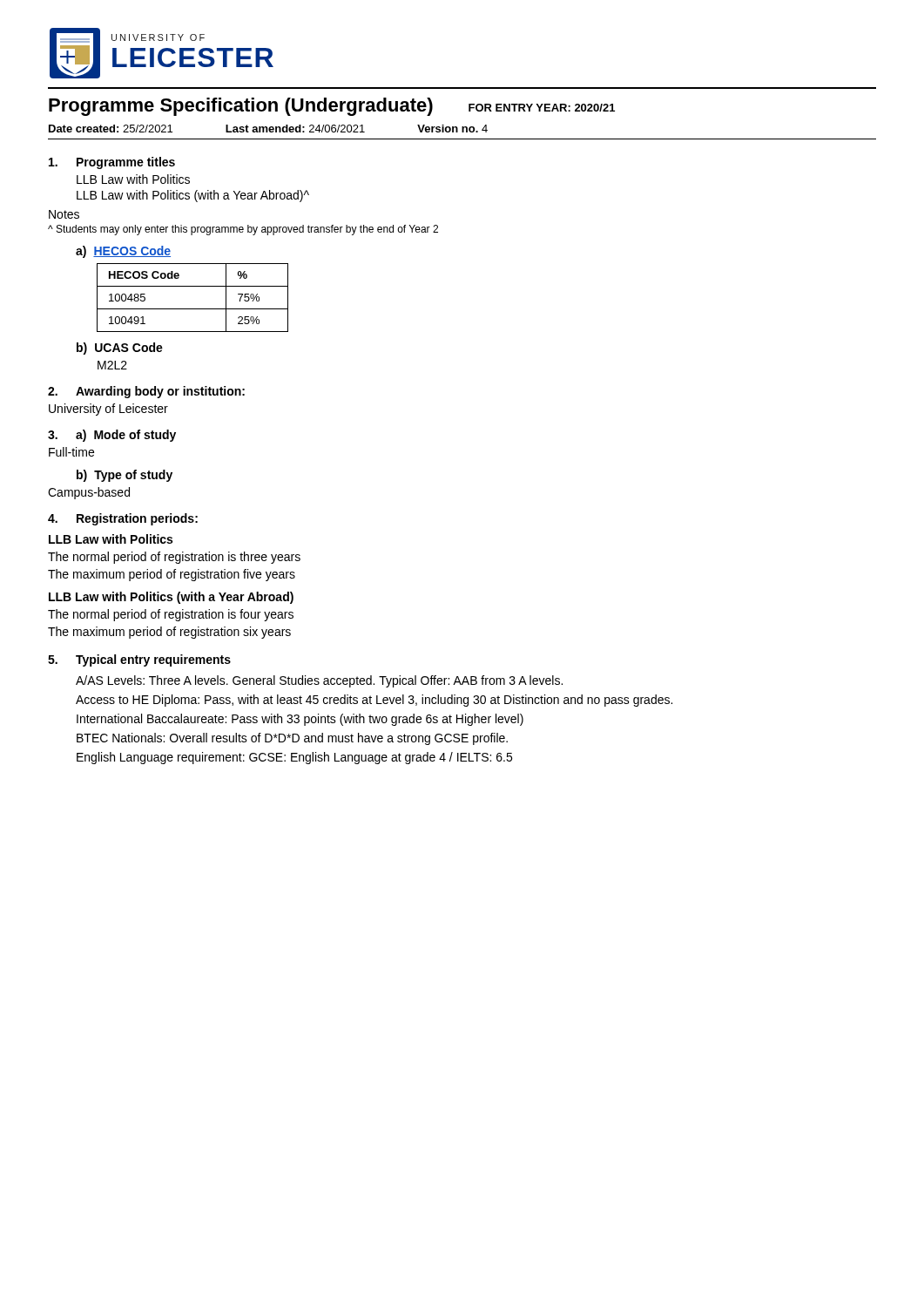Screen dimensions: 1307x924
Task: Locate the element starting "b) Type of study"
Action: click(124, 475)
